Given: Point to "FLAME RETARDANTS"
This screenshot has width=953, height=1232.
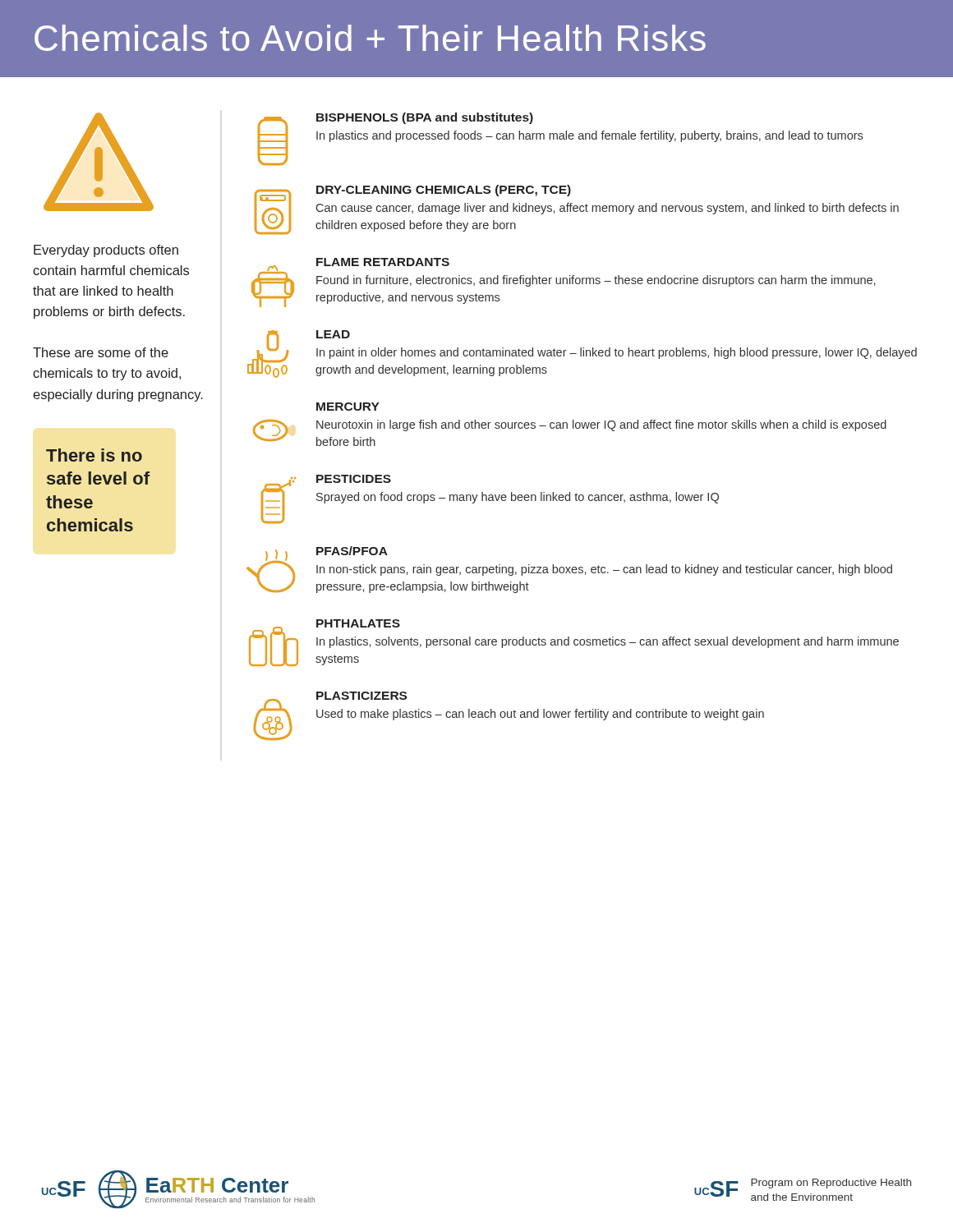Looking at the screenshot, I should tap(383, 262).
